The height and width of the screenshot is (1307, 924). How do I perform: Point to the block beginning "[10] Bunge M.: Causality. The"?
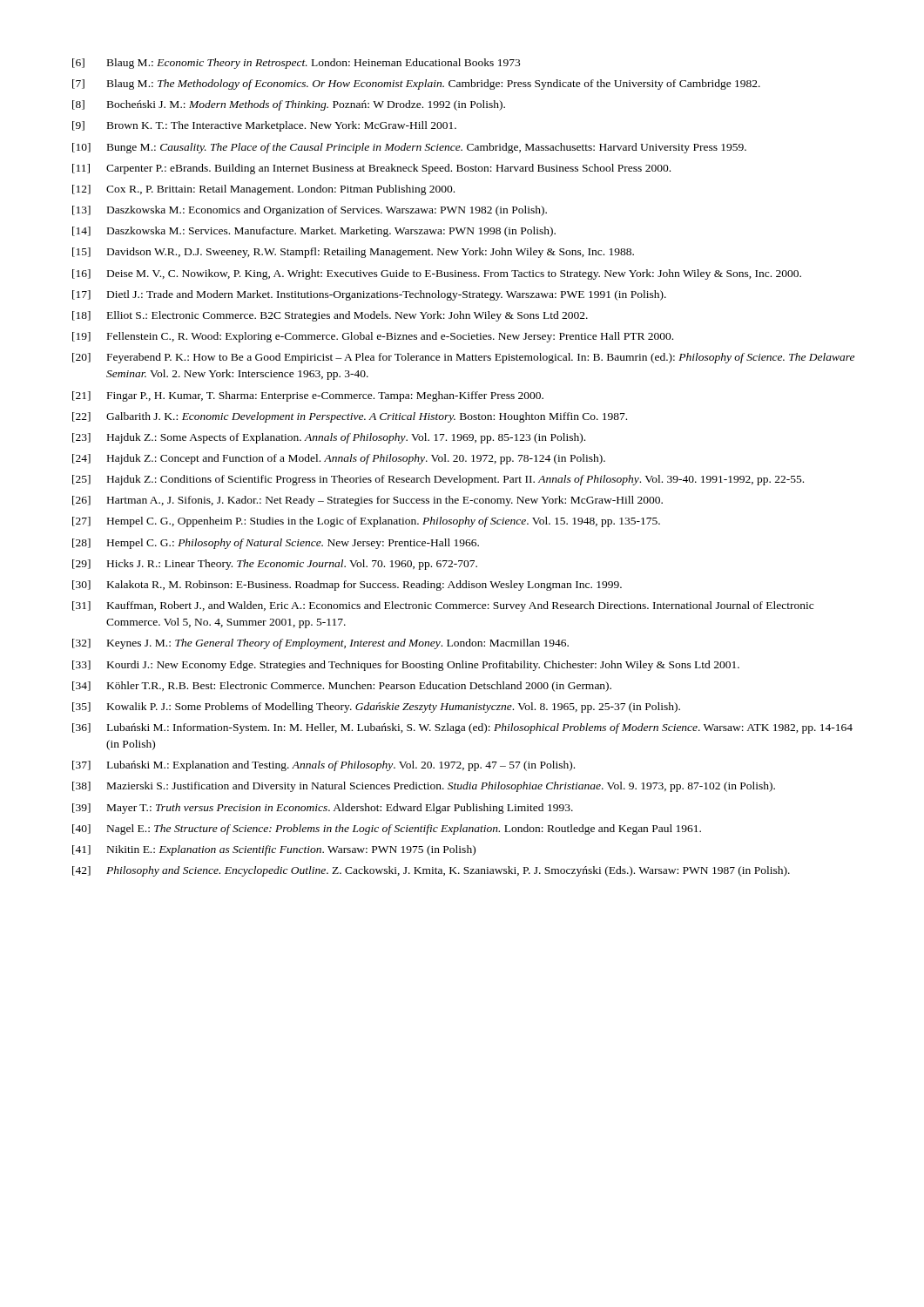pos(464,147)
